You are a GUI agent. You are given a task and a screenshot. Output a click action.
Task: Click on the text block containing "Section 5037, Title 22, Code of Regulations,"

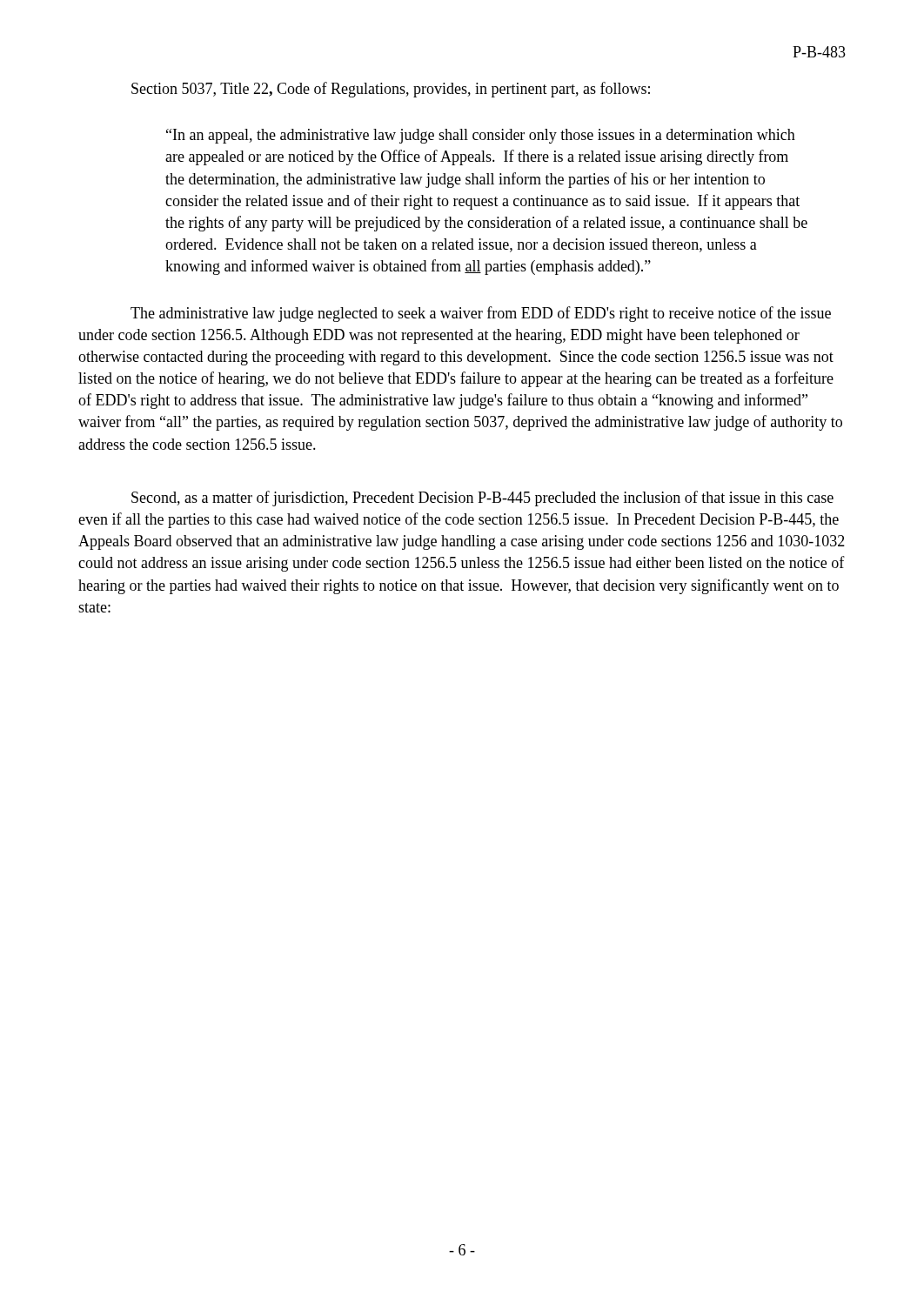point(391,89)
